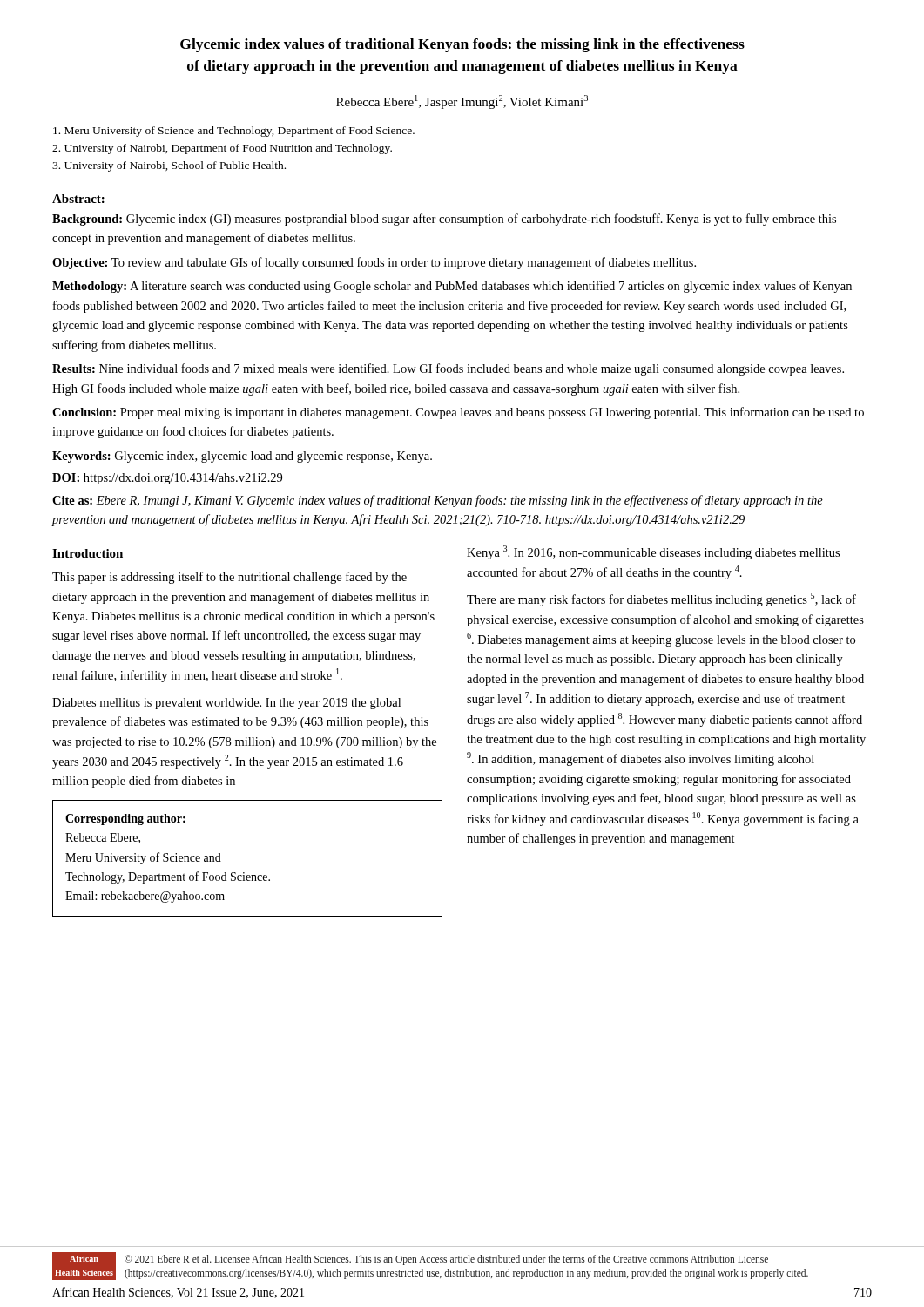Navigate to the block starting "Rebecca Ebere1, Jasper Imungi2, Violet"
The height and width of the screenshot is (1307, 924).
tap(462, 101)
